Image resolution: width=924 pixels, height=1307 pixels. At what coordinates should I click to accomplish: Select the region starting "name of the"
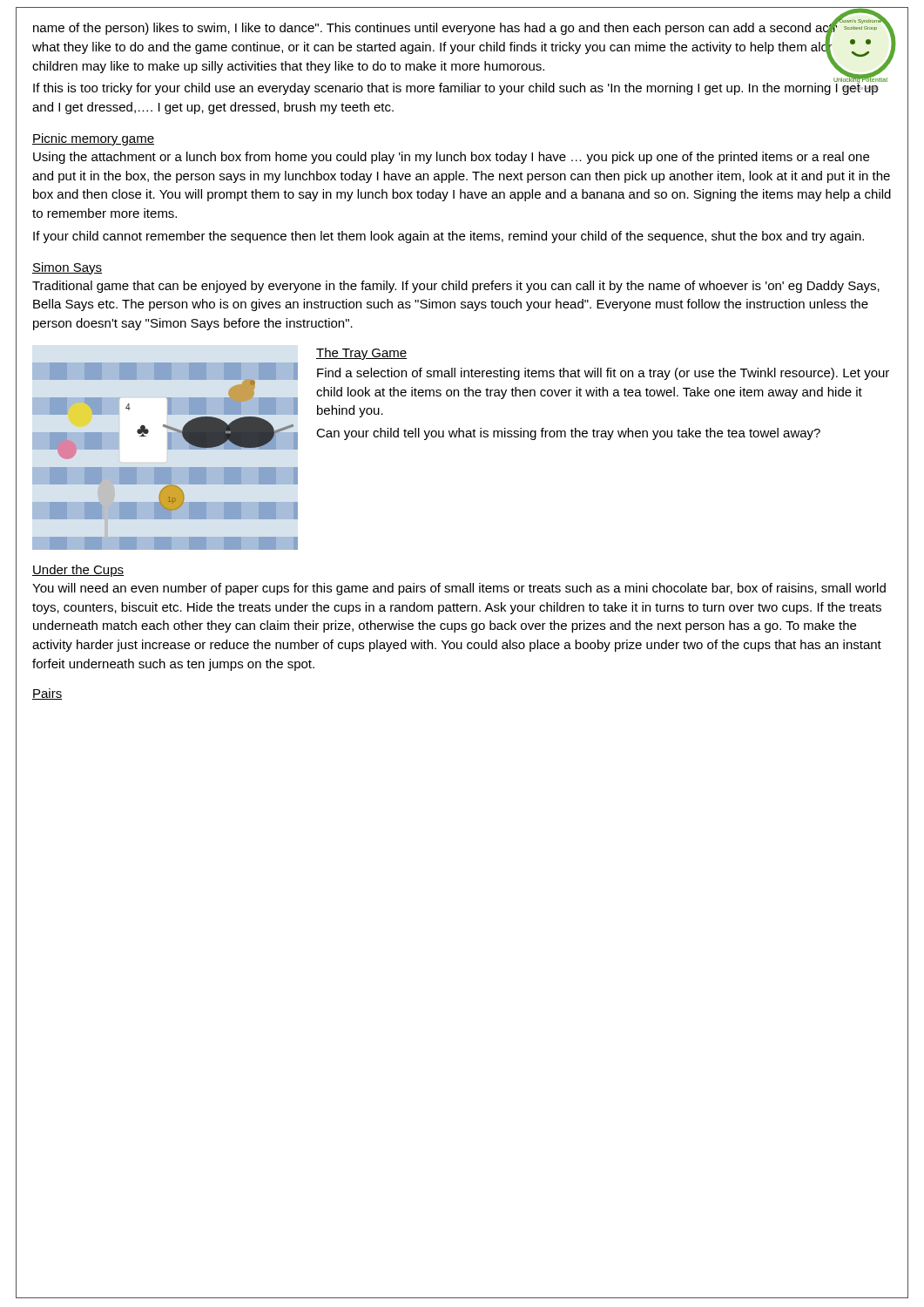tap(462, 67)
